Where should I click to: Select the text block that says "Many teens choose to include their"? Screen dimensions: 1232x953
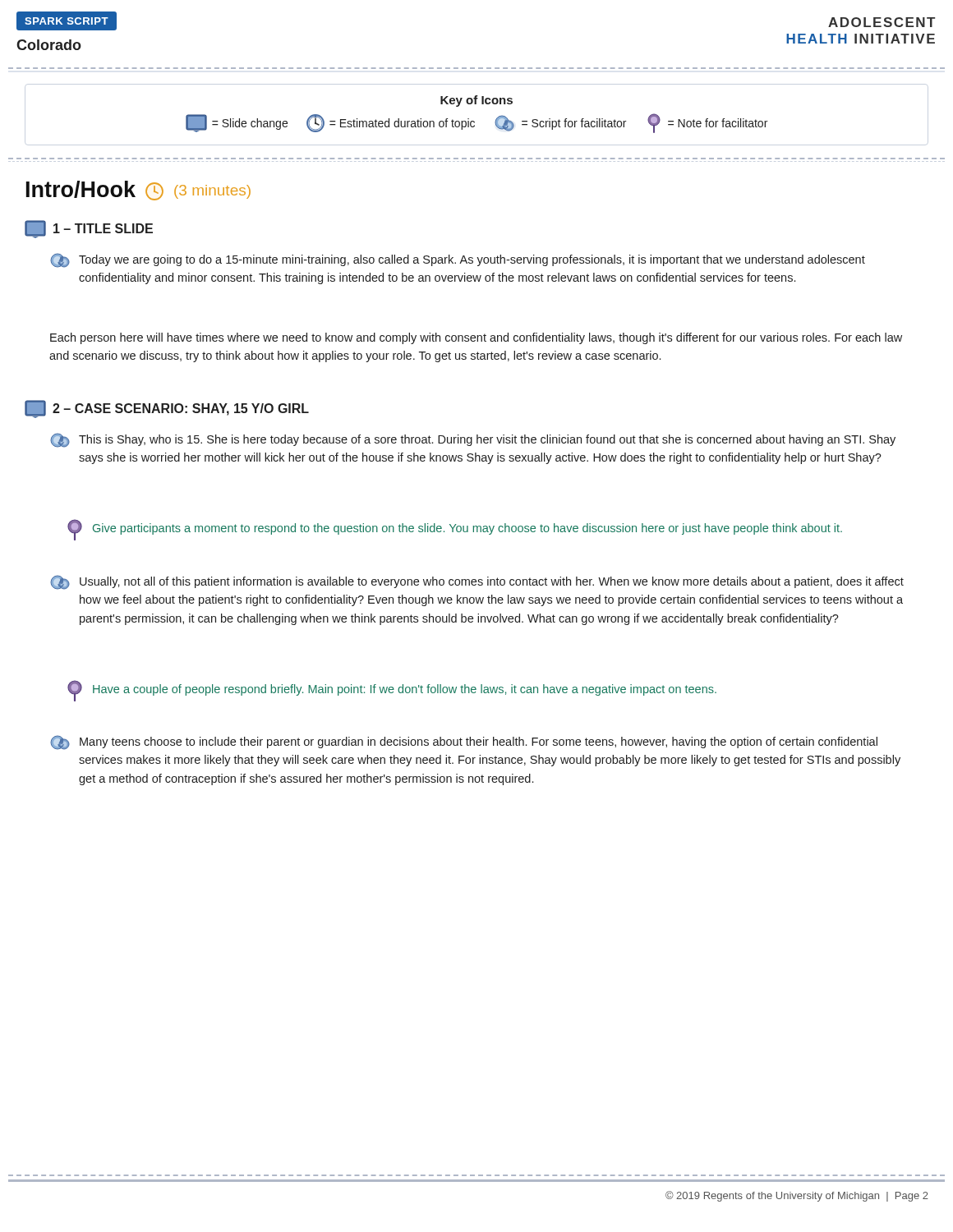pos(481,760)
